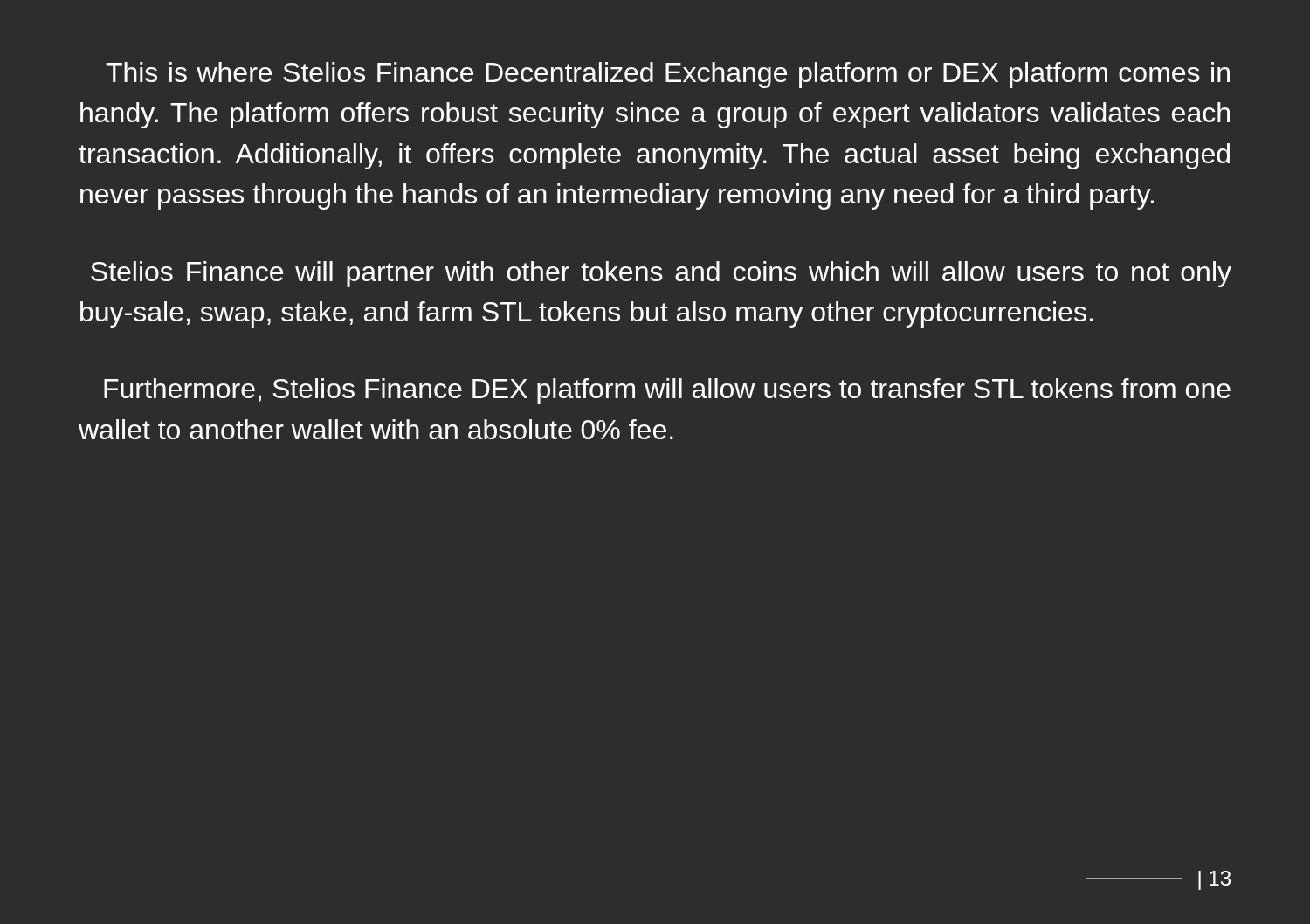Locate the passage starting "Stelios Finance will"

(x=655, y=291)
